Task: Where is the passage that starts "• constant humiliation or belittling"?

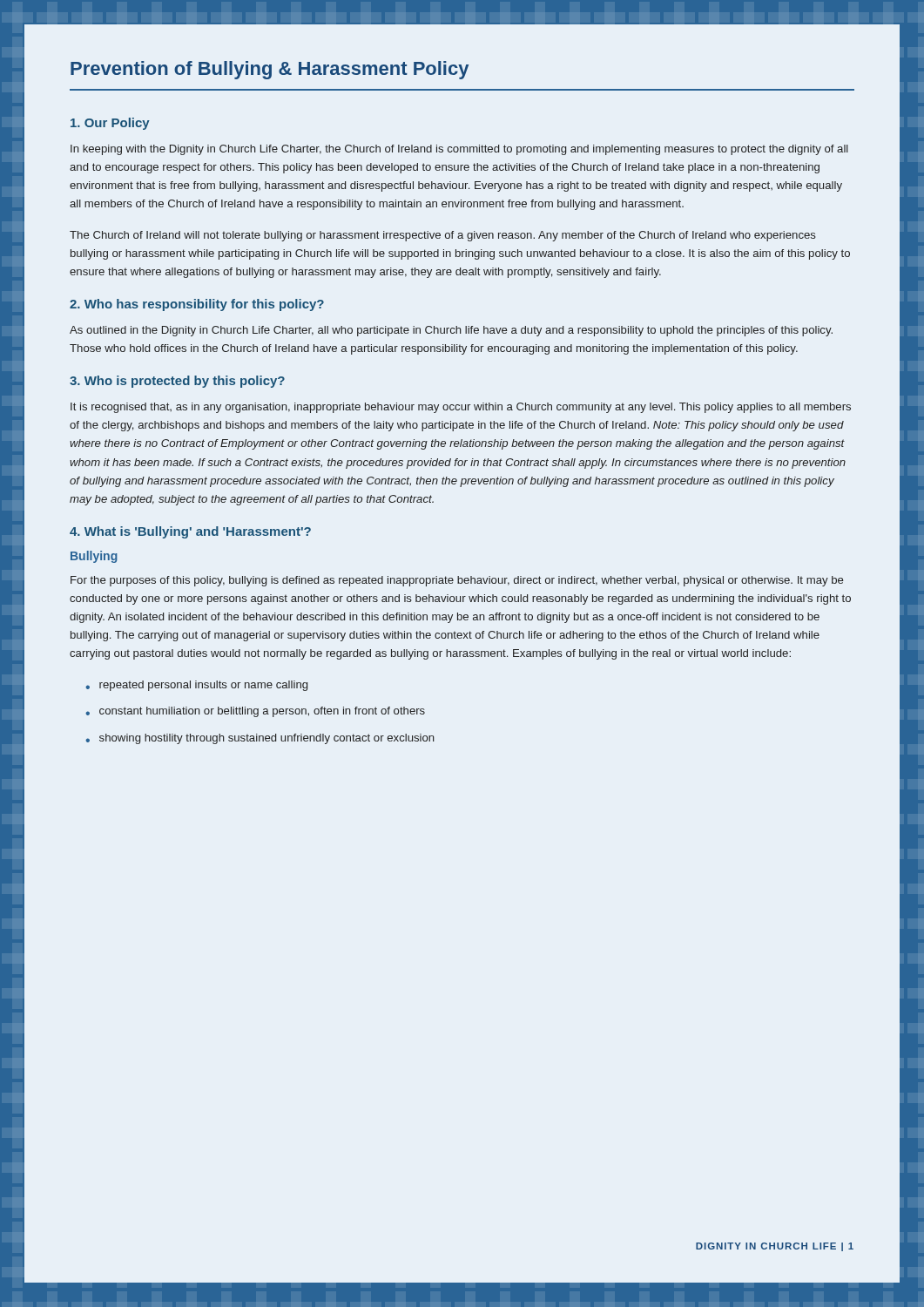Action: click(255, 713)
